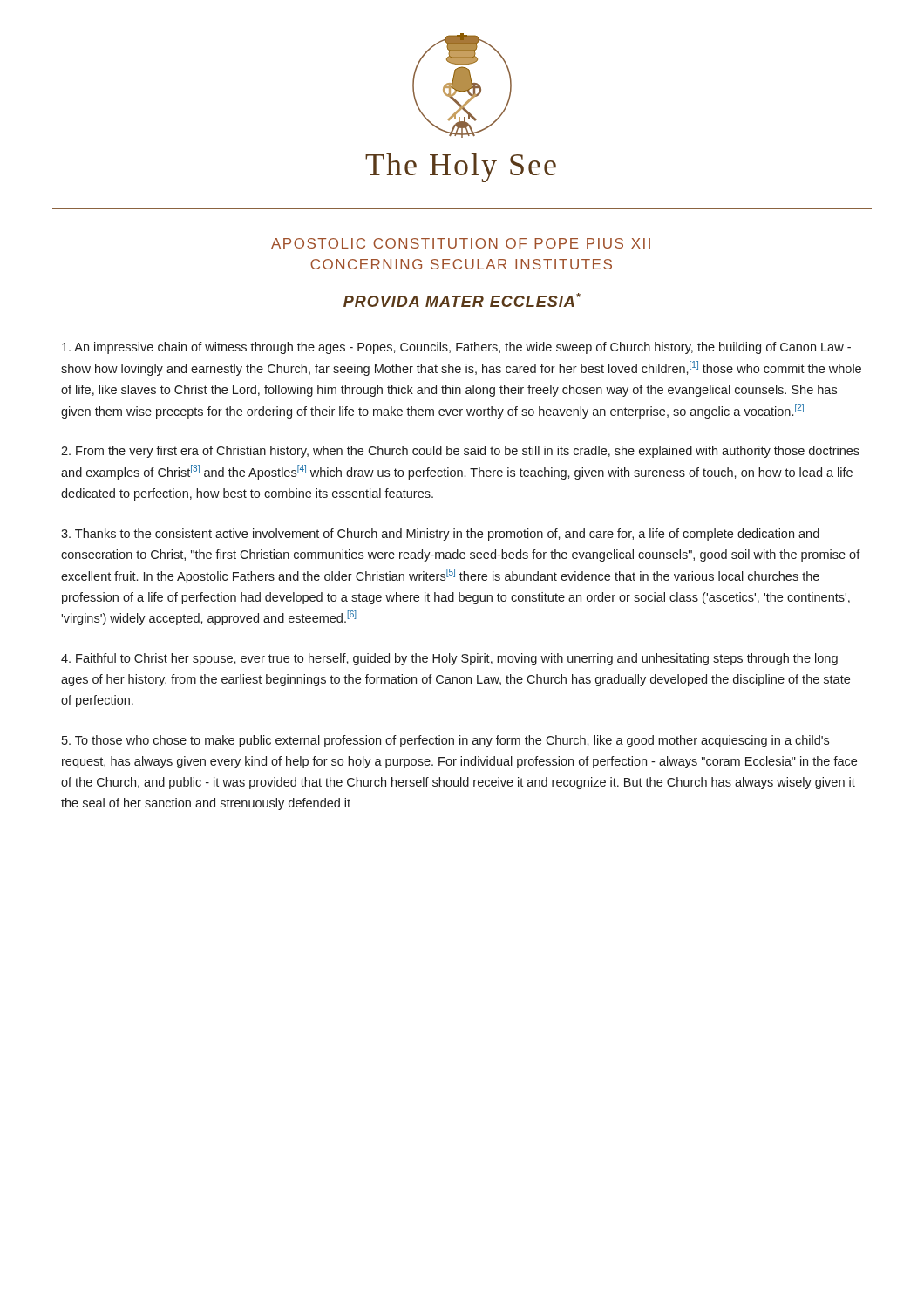Locate a logo
This screenshot has width=924, height=1308.
click(462, 85)
